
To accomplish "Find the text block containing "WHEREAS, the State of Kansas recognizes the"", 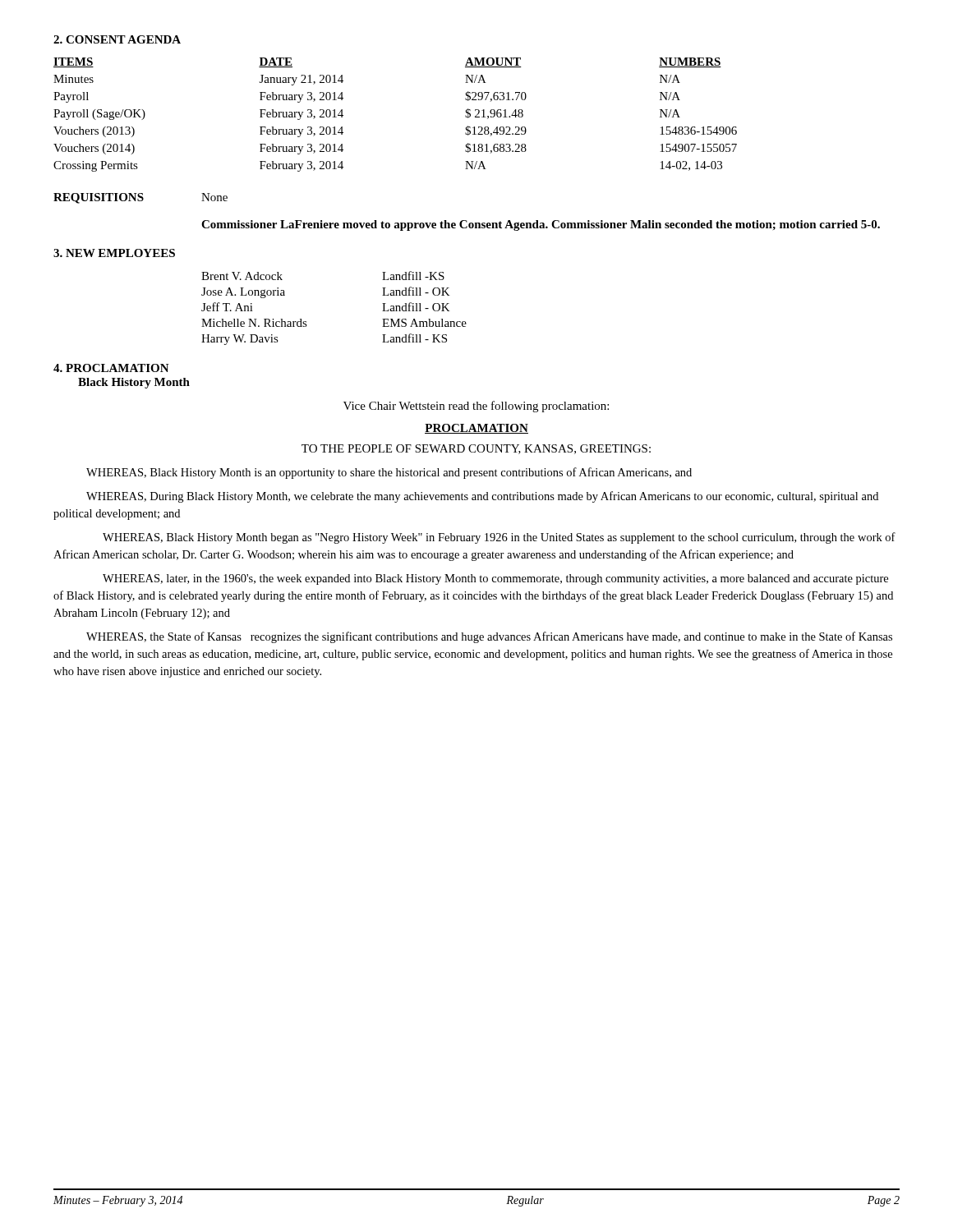I will point(473,654).
